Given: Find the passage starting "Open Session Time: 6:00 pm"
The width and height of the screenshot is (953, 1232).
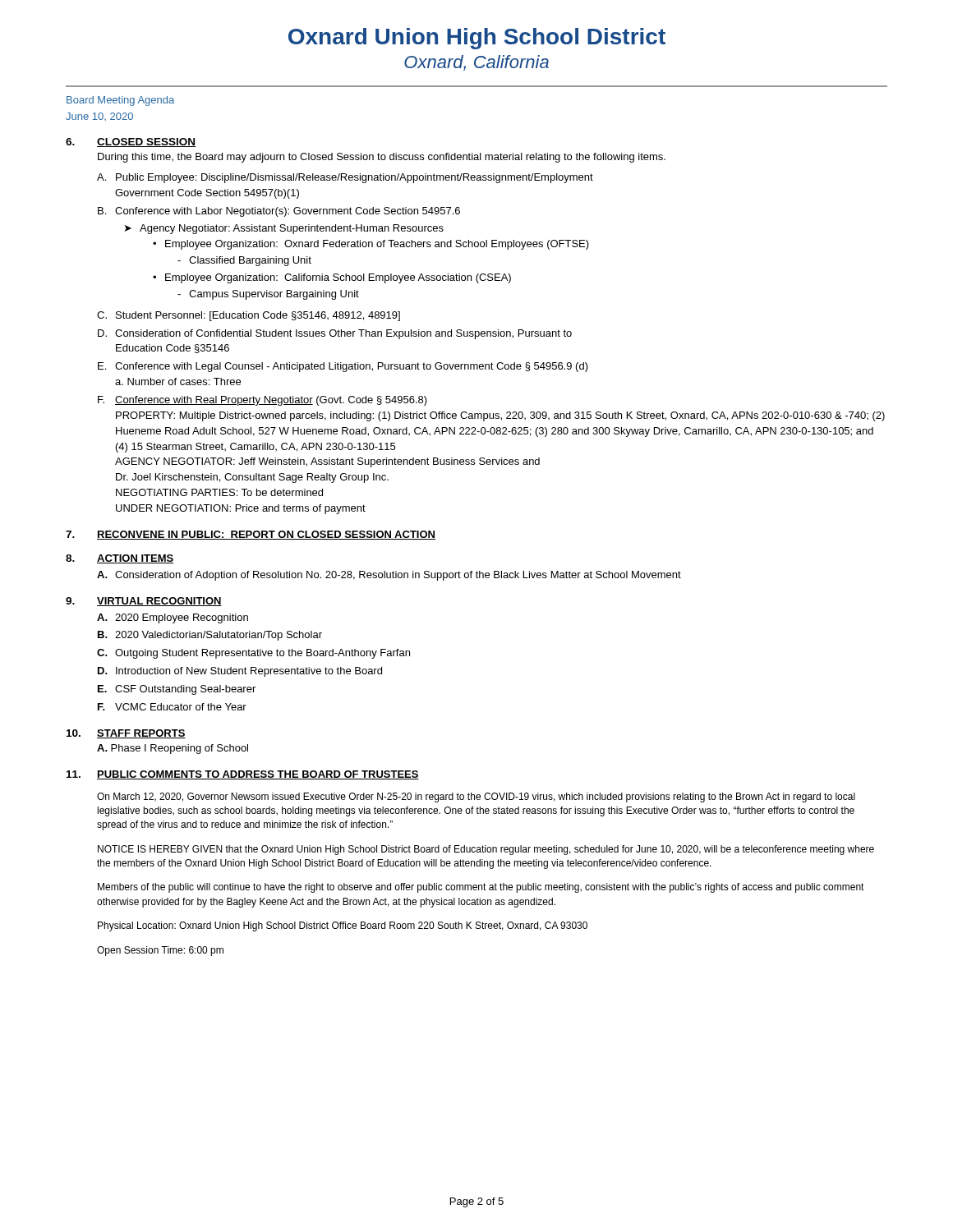Looking at the screenshot, I should click(x=160, y=950).
